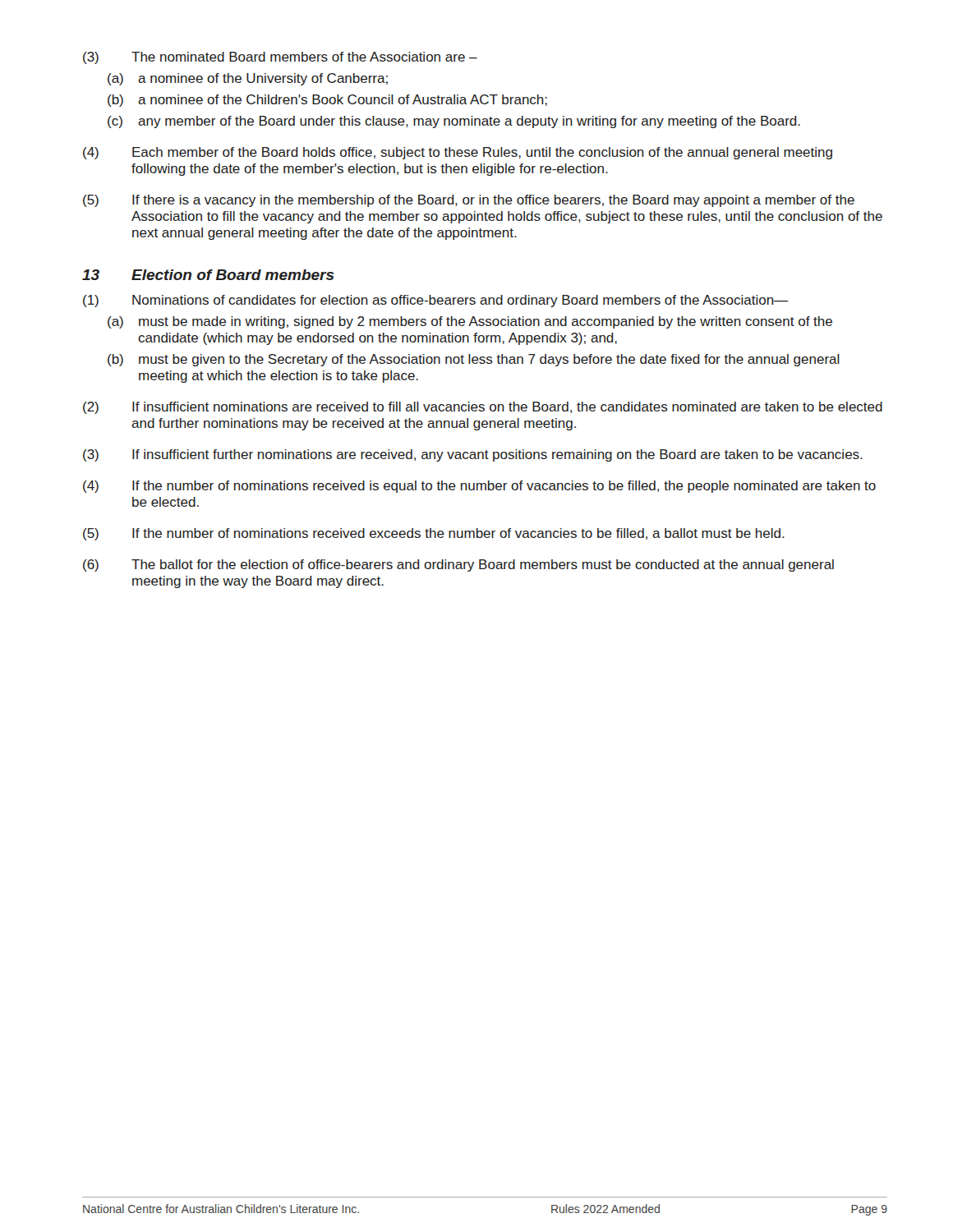Find the list item that says "(2) If insufficient"
This screenshot has height=1232, width=953.
point(485,416)
